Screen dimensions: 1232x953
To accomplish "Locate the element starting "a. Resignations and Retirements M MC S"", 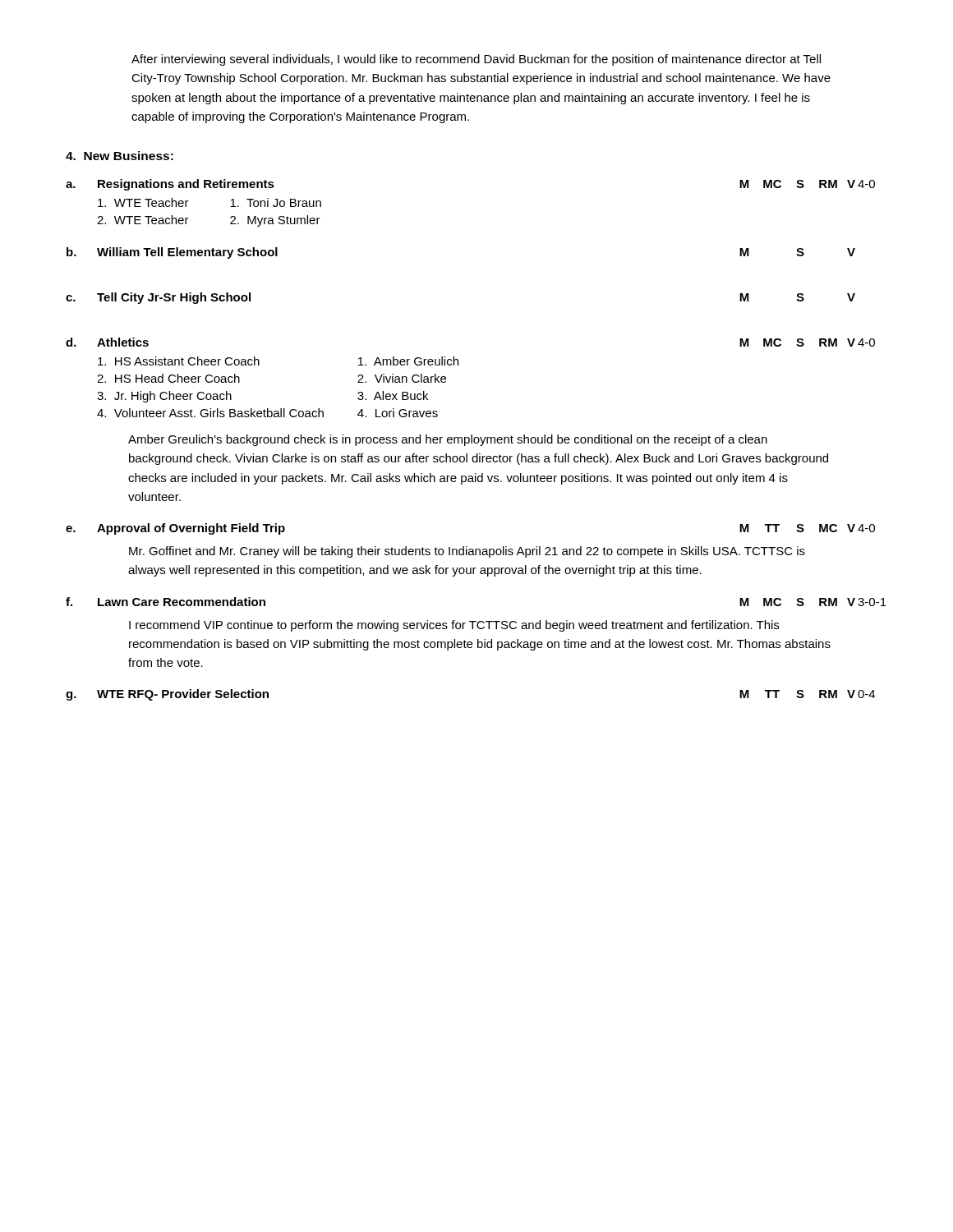I will coord(184,184).
